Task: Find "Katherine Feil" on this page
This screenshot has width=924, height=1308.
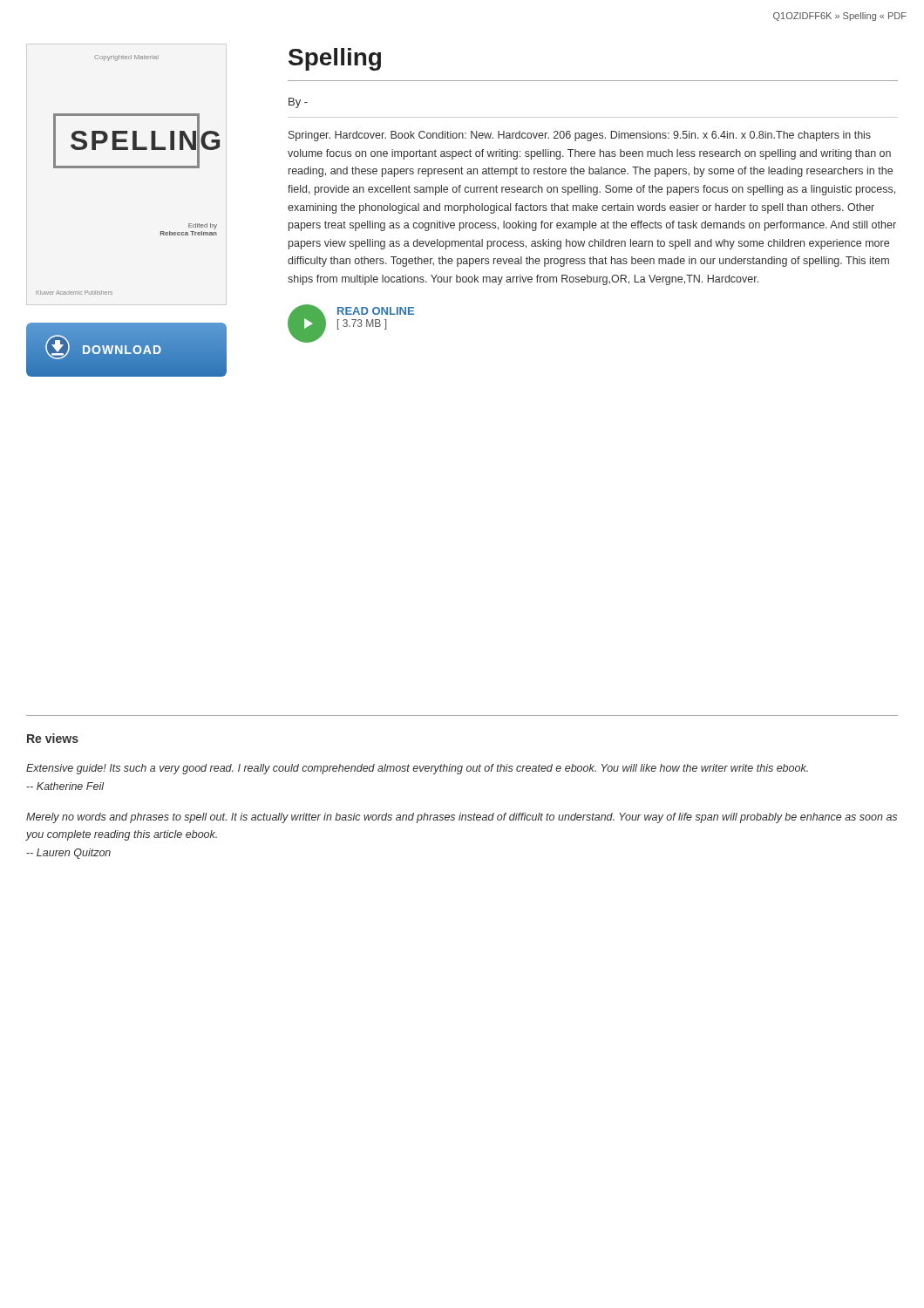Action: coord(65,787)
